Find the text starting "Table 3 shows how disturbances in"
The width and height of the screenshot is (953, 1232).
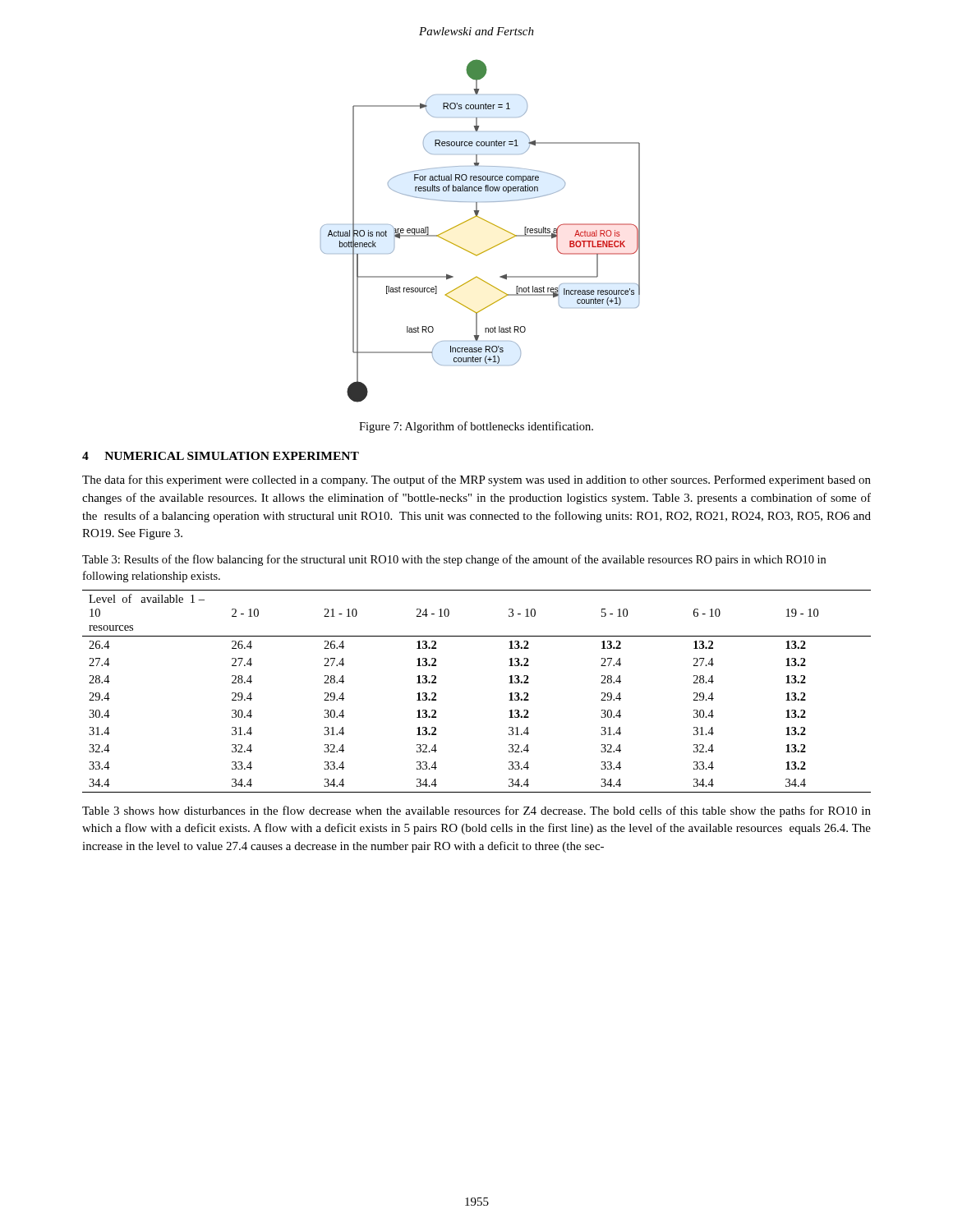pyautogui.click(x=476, y=828)
